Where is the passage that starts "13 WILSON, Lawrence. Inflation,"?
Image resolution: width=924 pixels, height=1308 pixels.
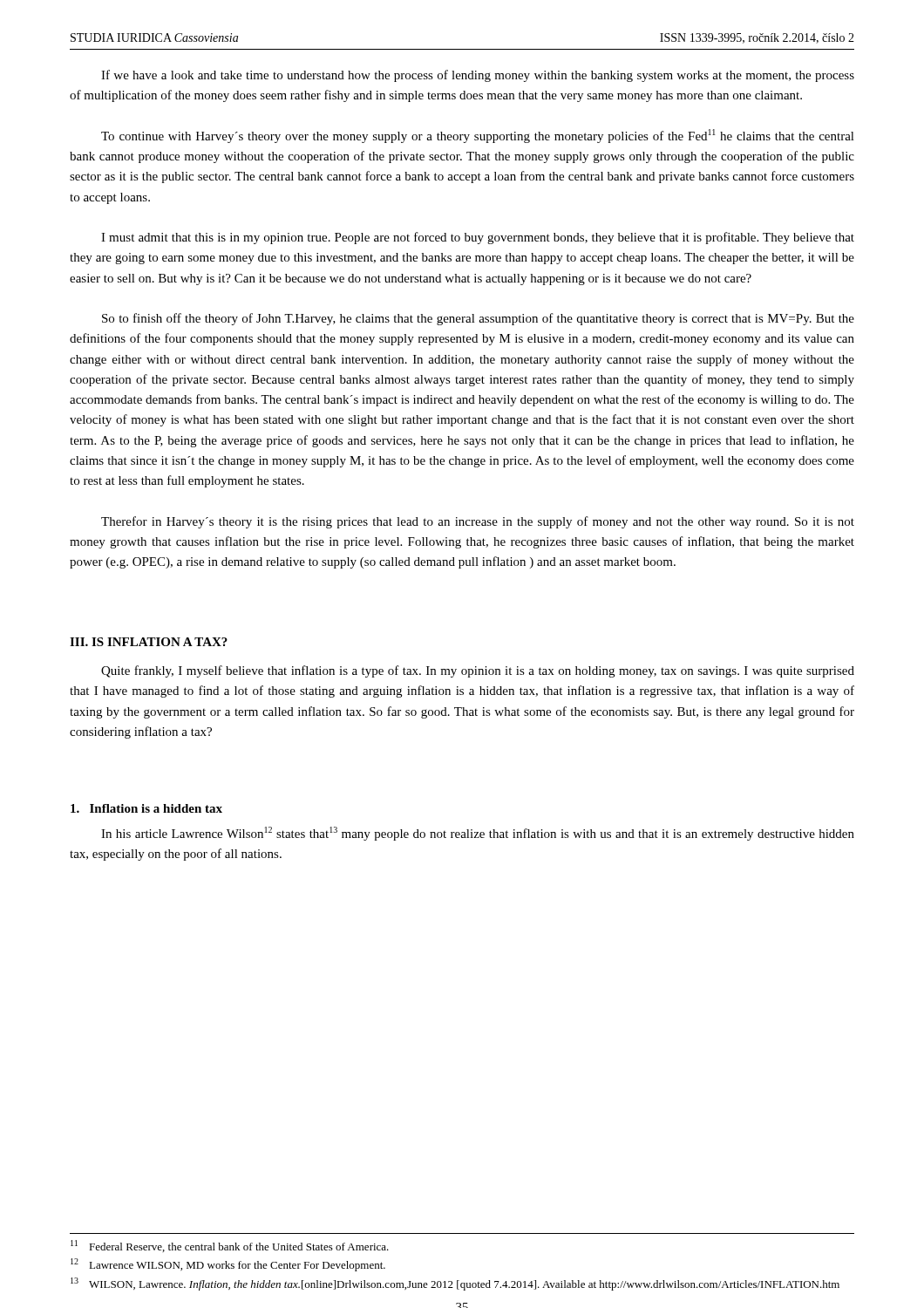455,1284
